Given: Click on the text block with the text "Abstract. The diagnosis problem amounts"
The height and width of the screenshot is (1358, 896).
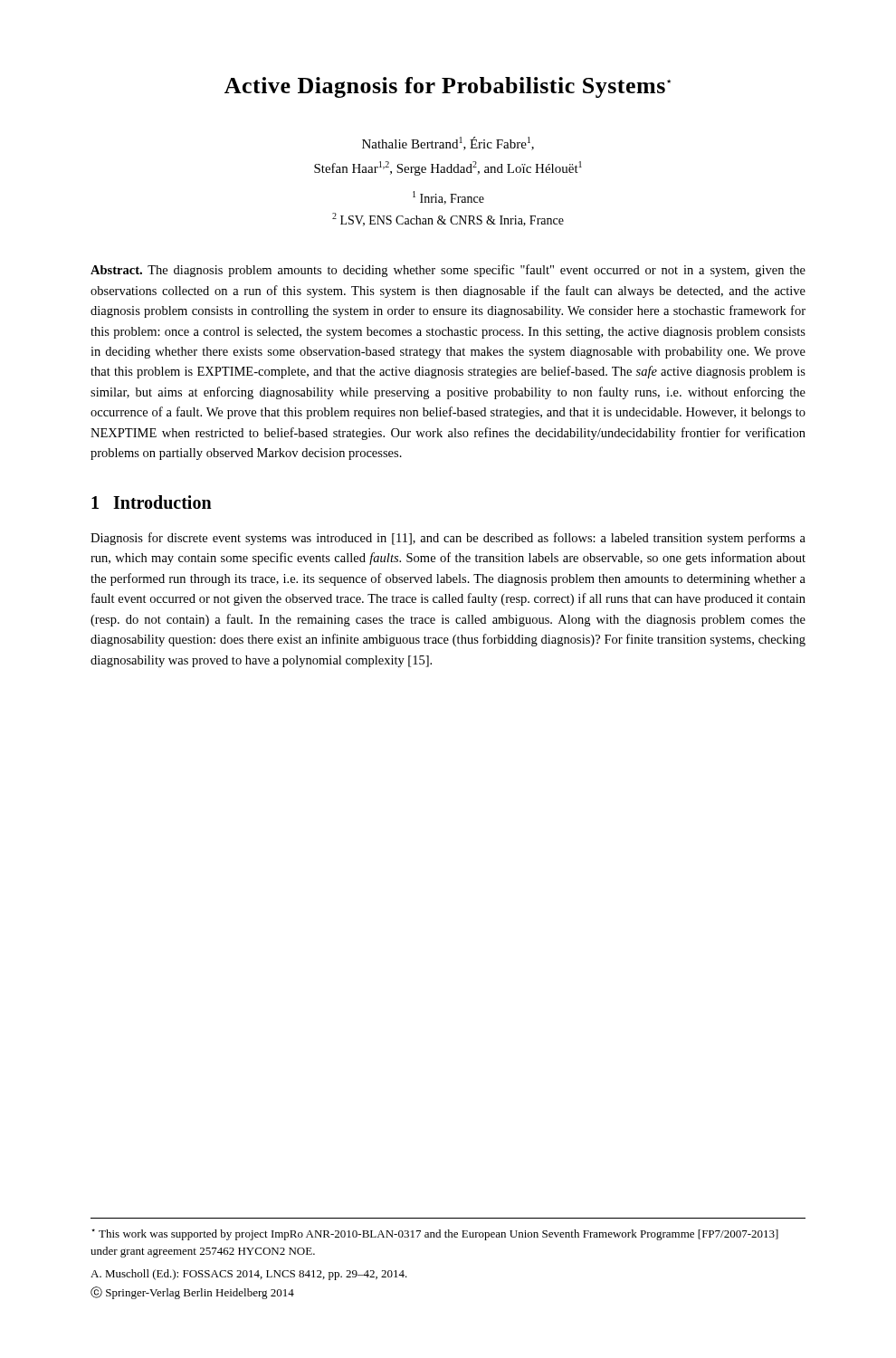Looking at the screenshot, I should click(448, 362).
